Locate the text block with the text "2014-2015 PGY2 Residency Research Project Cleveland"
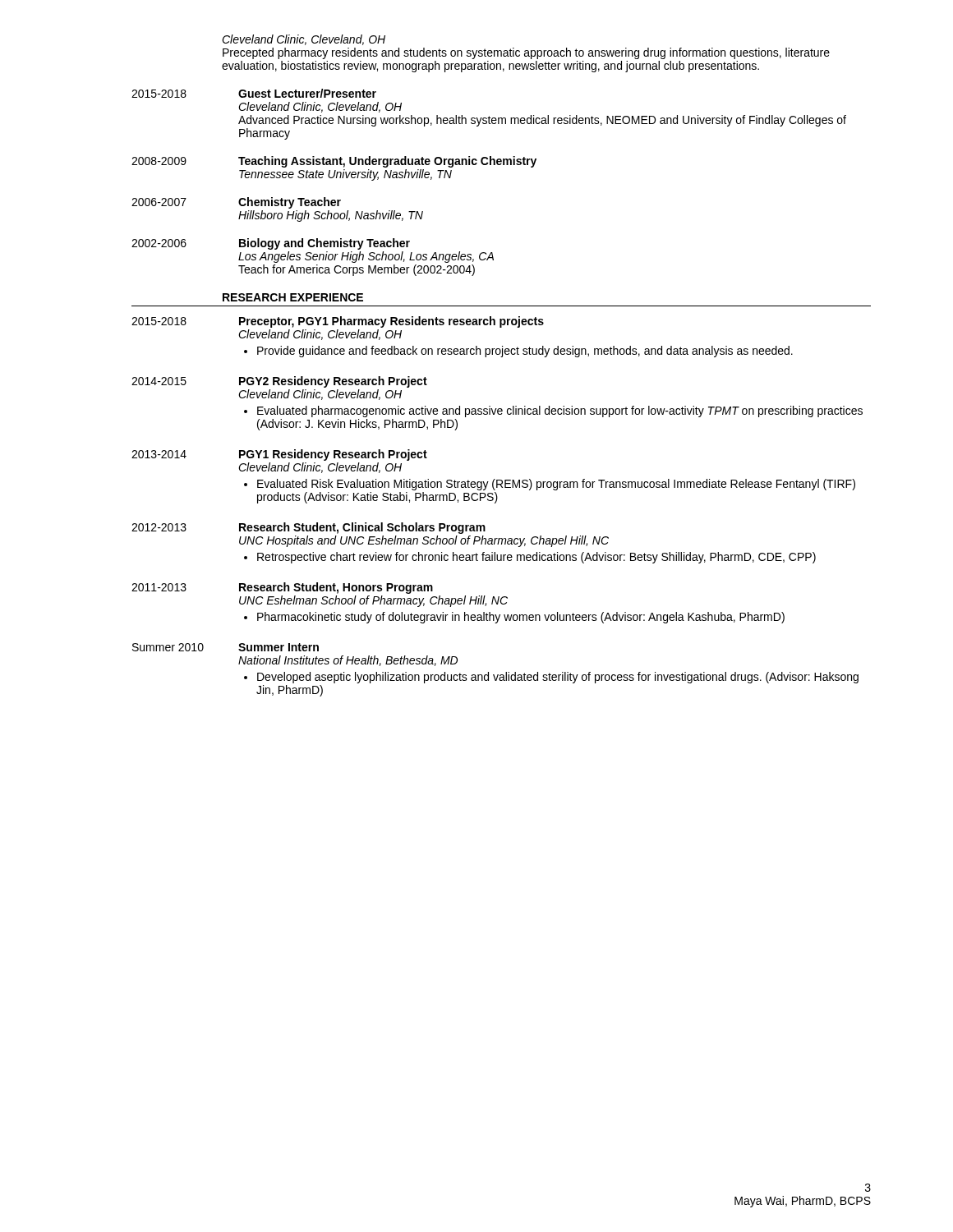This screenshot has height=1232, width=953. [x=501, y=404]
